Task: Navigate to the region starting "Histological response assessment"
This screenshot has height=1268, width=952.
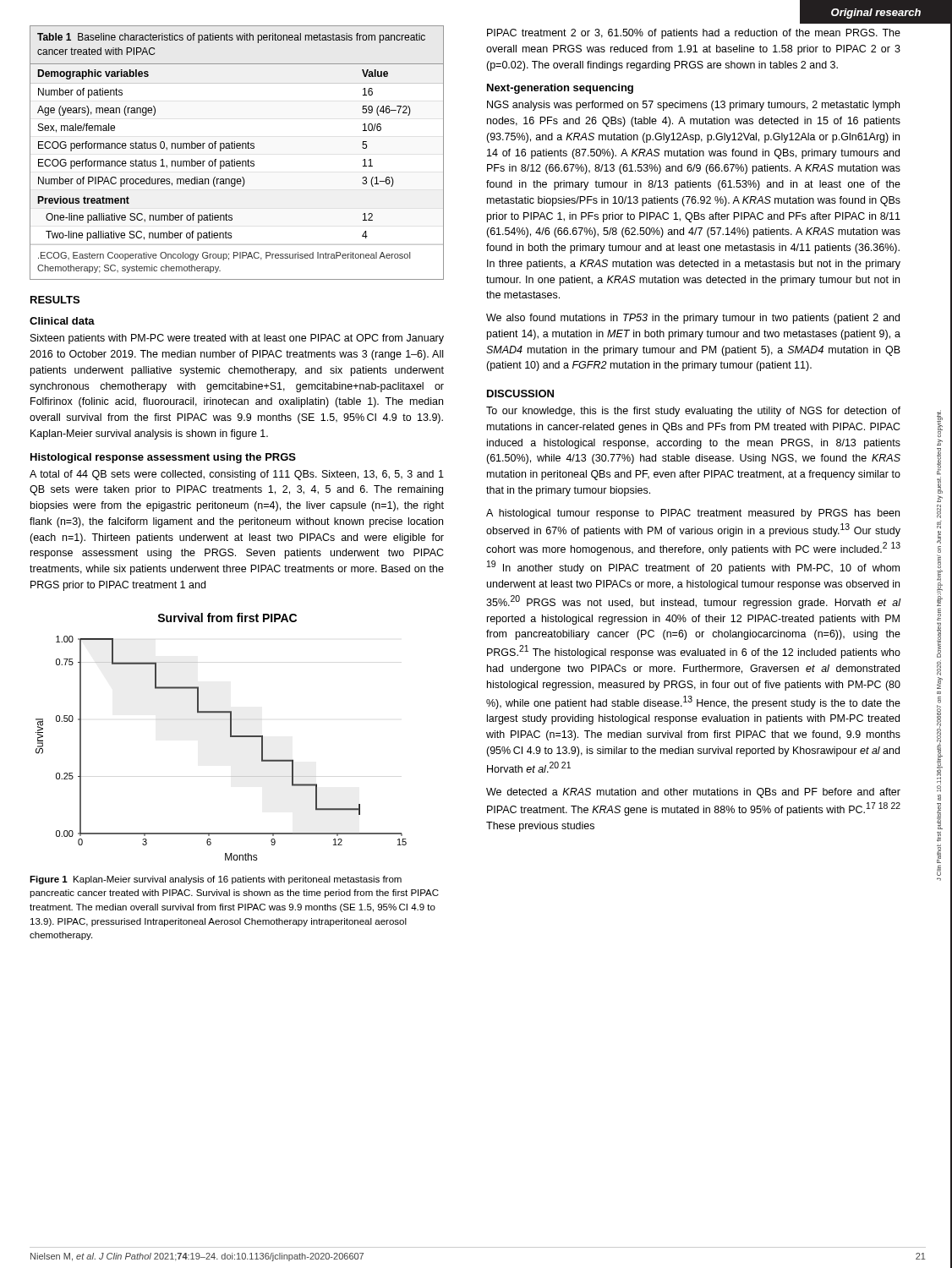Action: 163,457
